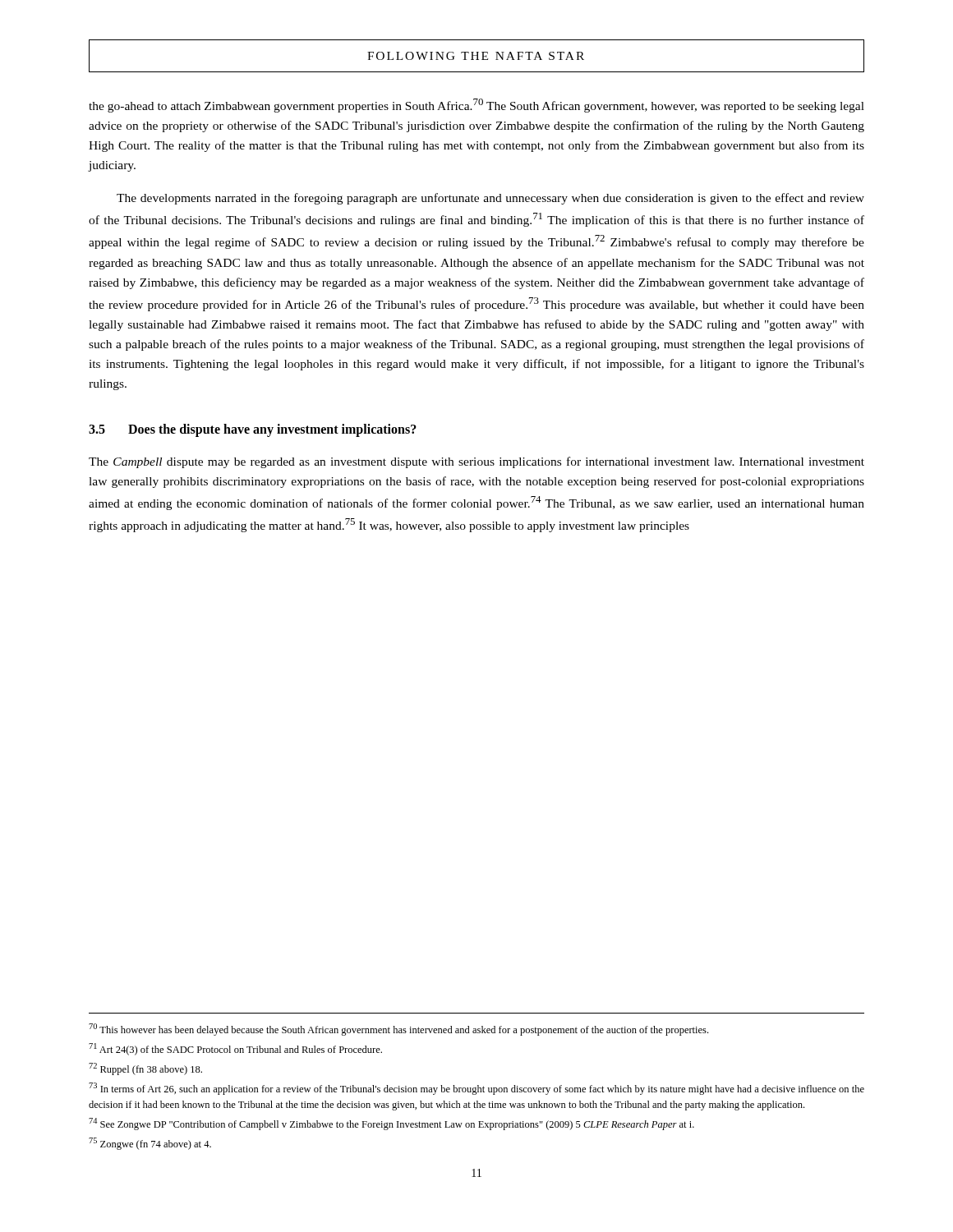This screenshot has width=953, height=1232.
Task: Navigate to the region starting "71 Art 24(3) of"
Action: (x=236, y=1048)
